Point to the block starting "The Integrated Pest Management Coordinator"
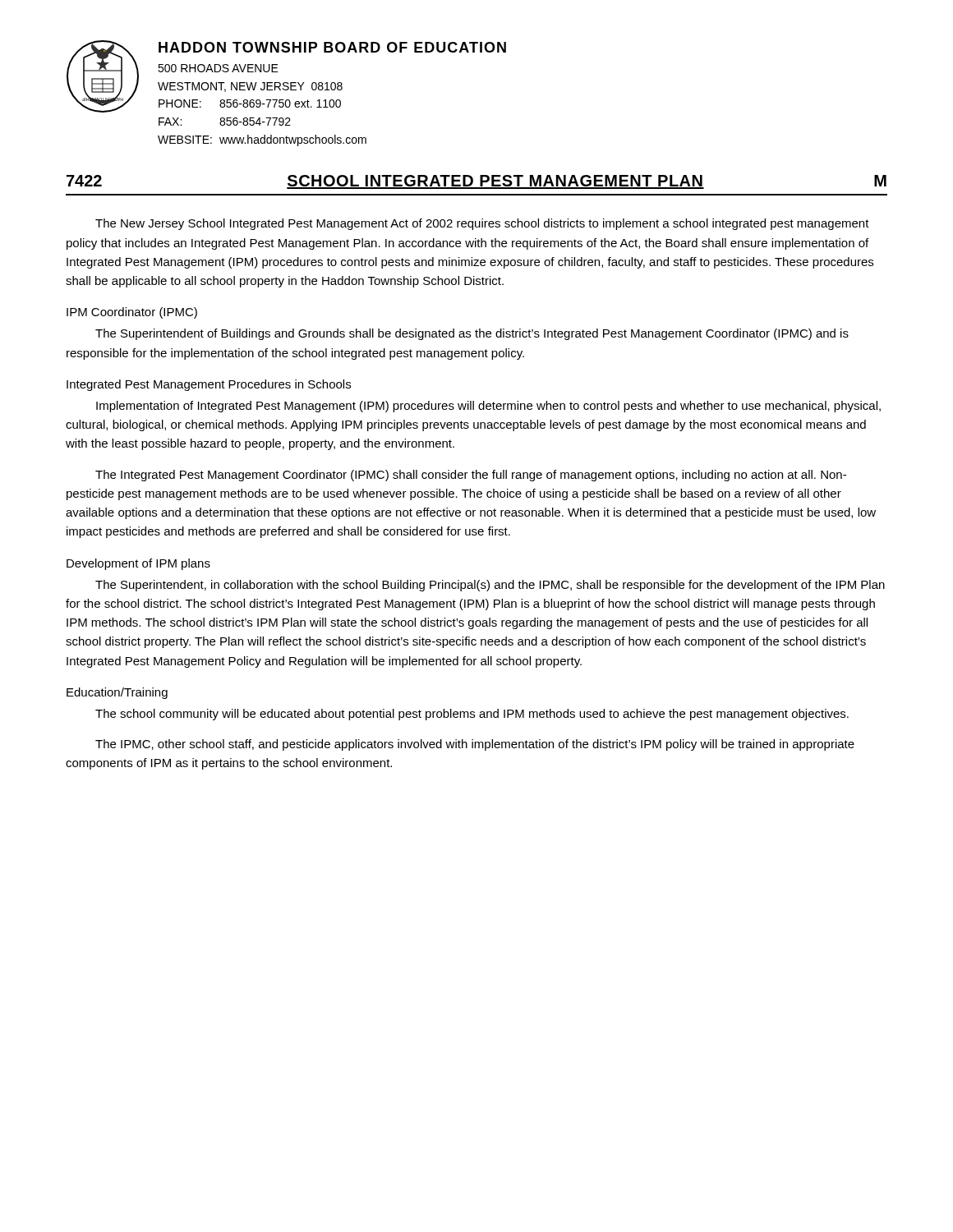This screenshot has height=1232, width=953. click(x=471, y=503)
